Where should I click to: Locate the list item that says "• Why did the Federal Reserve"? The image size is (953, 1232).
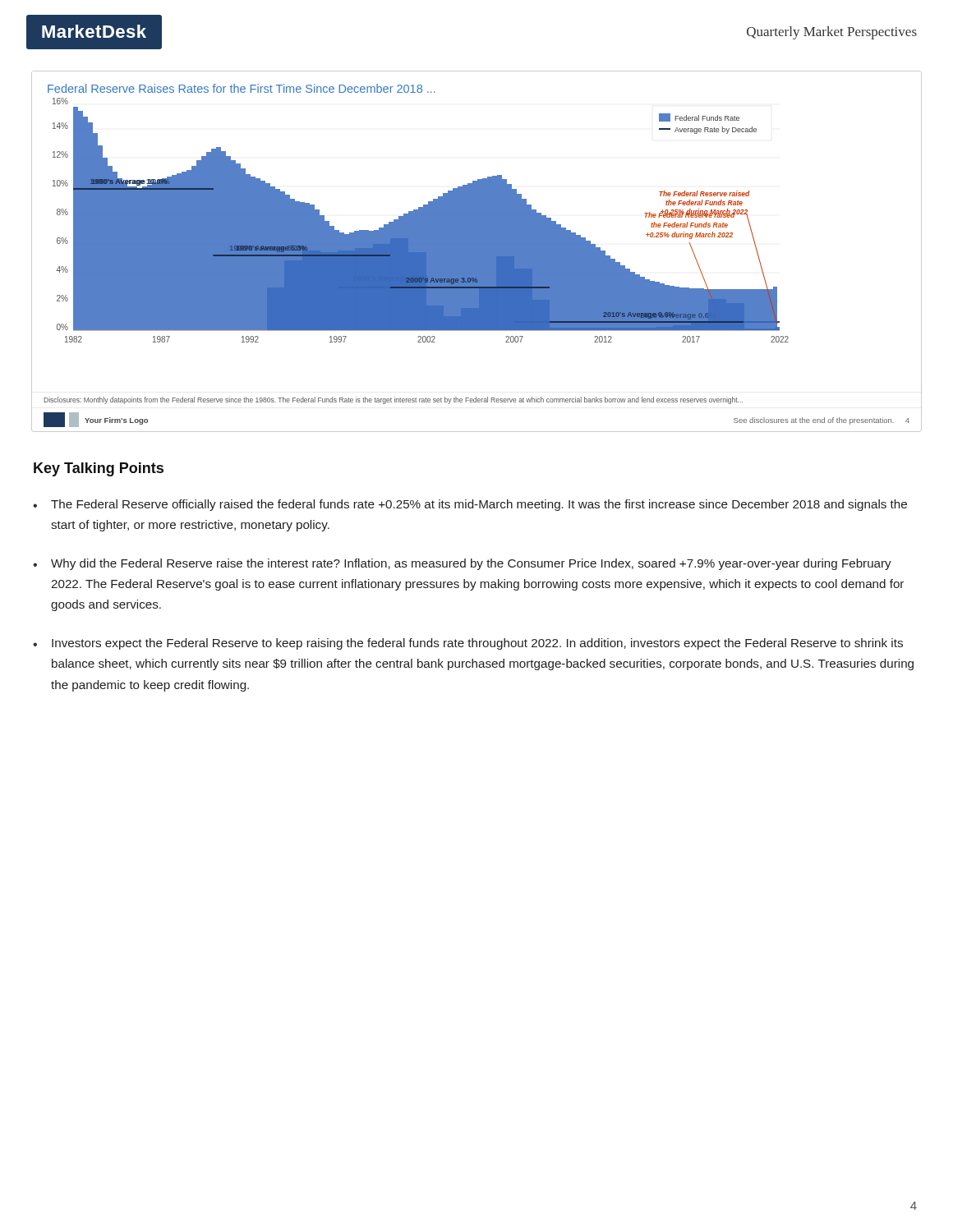476,584
